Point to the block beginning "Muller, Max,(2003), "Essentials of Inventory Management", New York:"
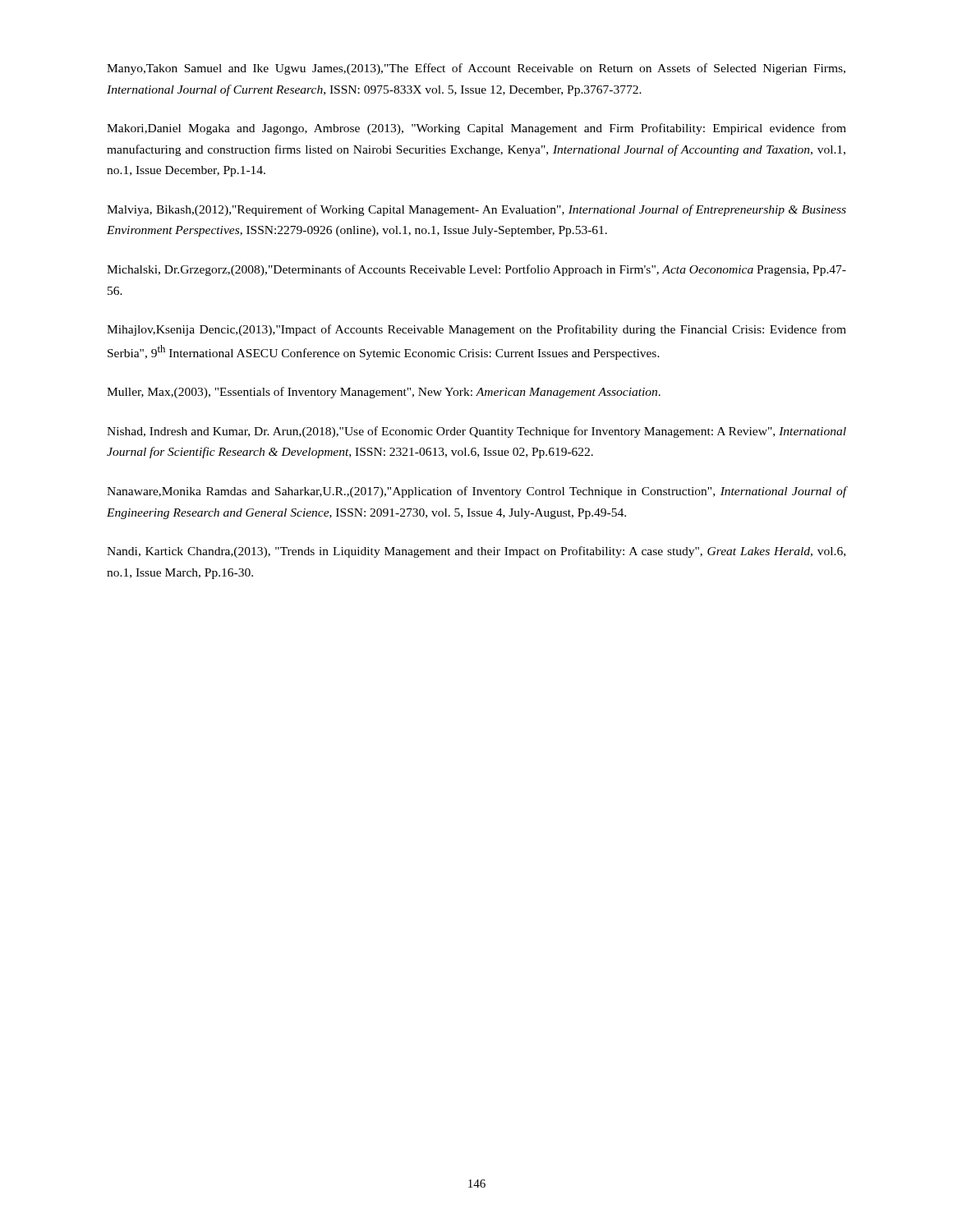Viewport: 953px width, 1232px height. [x=384, y=392]
